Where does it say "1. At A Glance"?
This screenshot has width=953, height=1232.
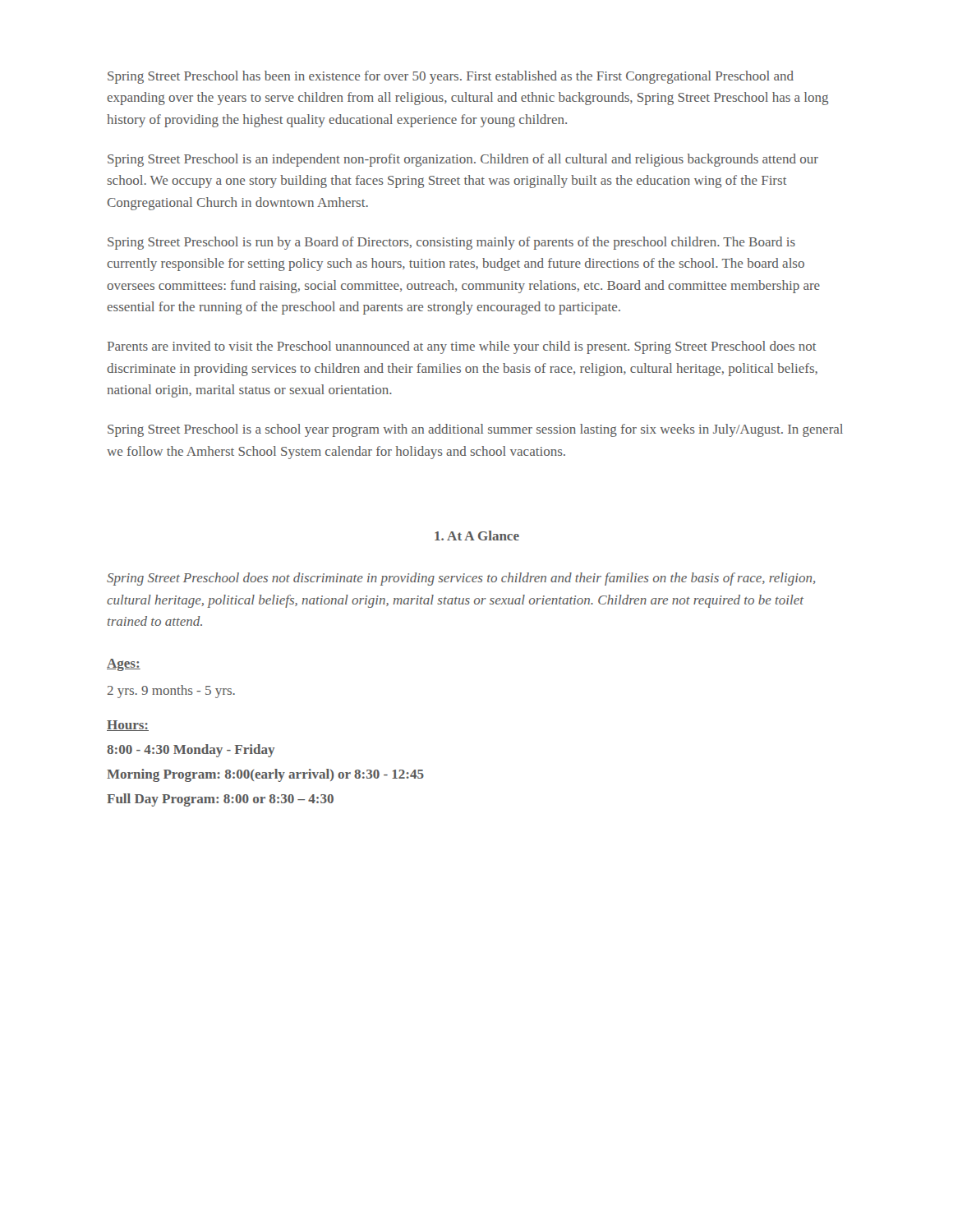(476, 536)
